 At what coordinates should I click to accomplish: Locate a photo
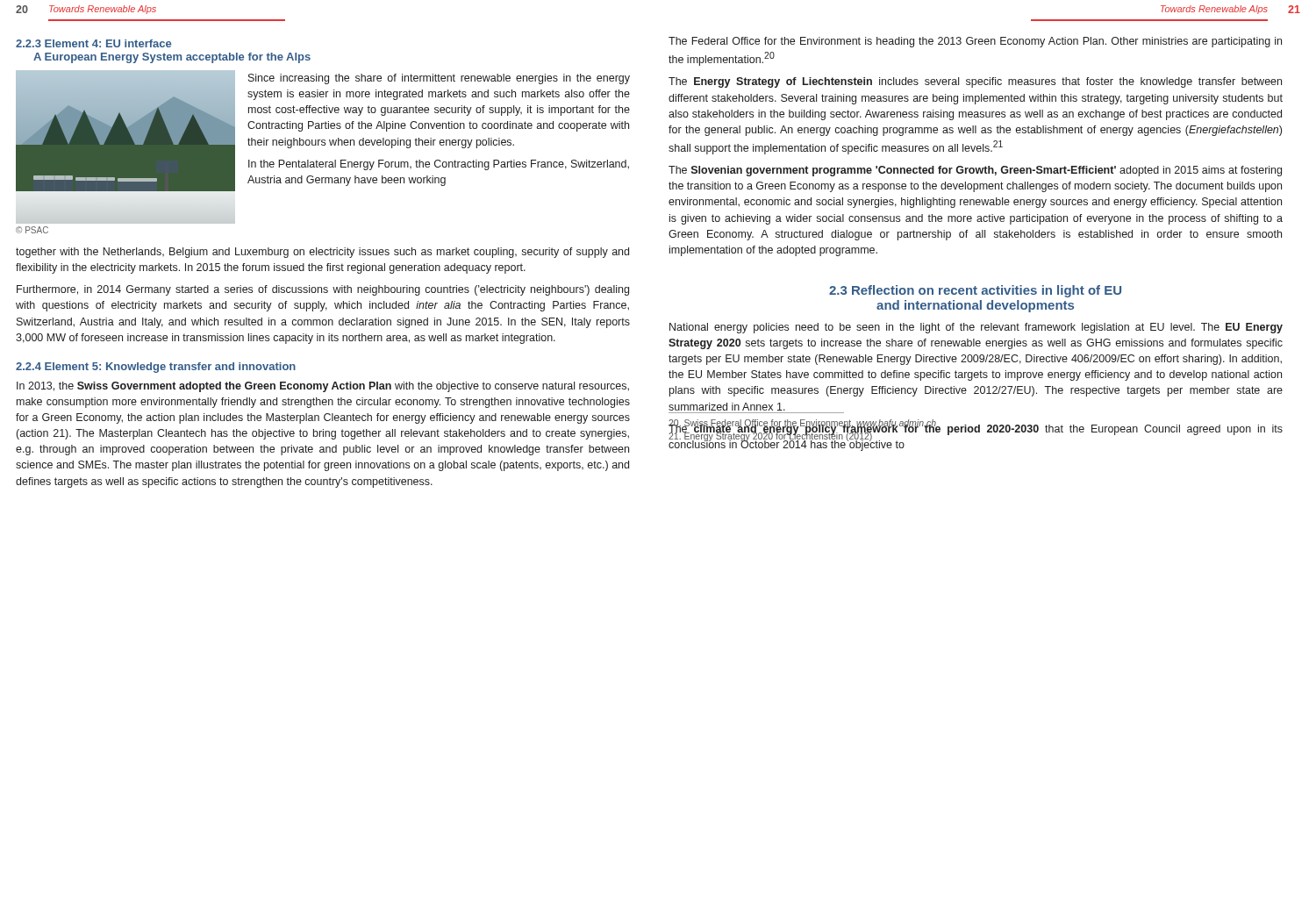[x=323, y=154]
